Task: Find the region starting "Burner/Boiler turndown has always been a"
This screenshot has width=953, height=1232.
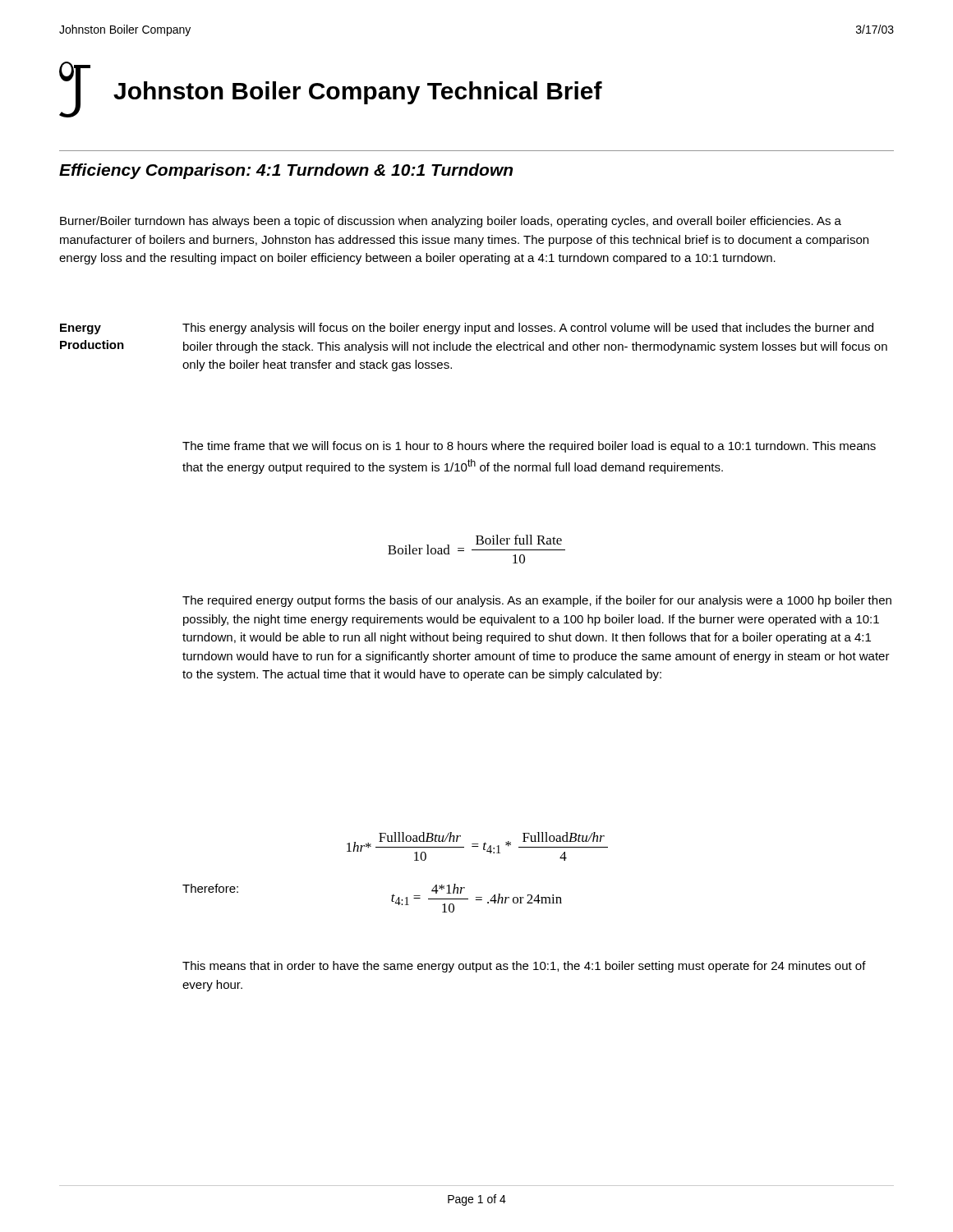Action: click(x=464, y=239)
